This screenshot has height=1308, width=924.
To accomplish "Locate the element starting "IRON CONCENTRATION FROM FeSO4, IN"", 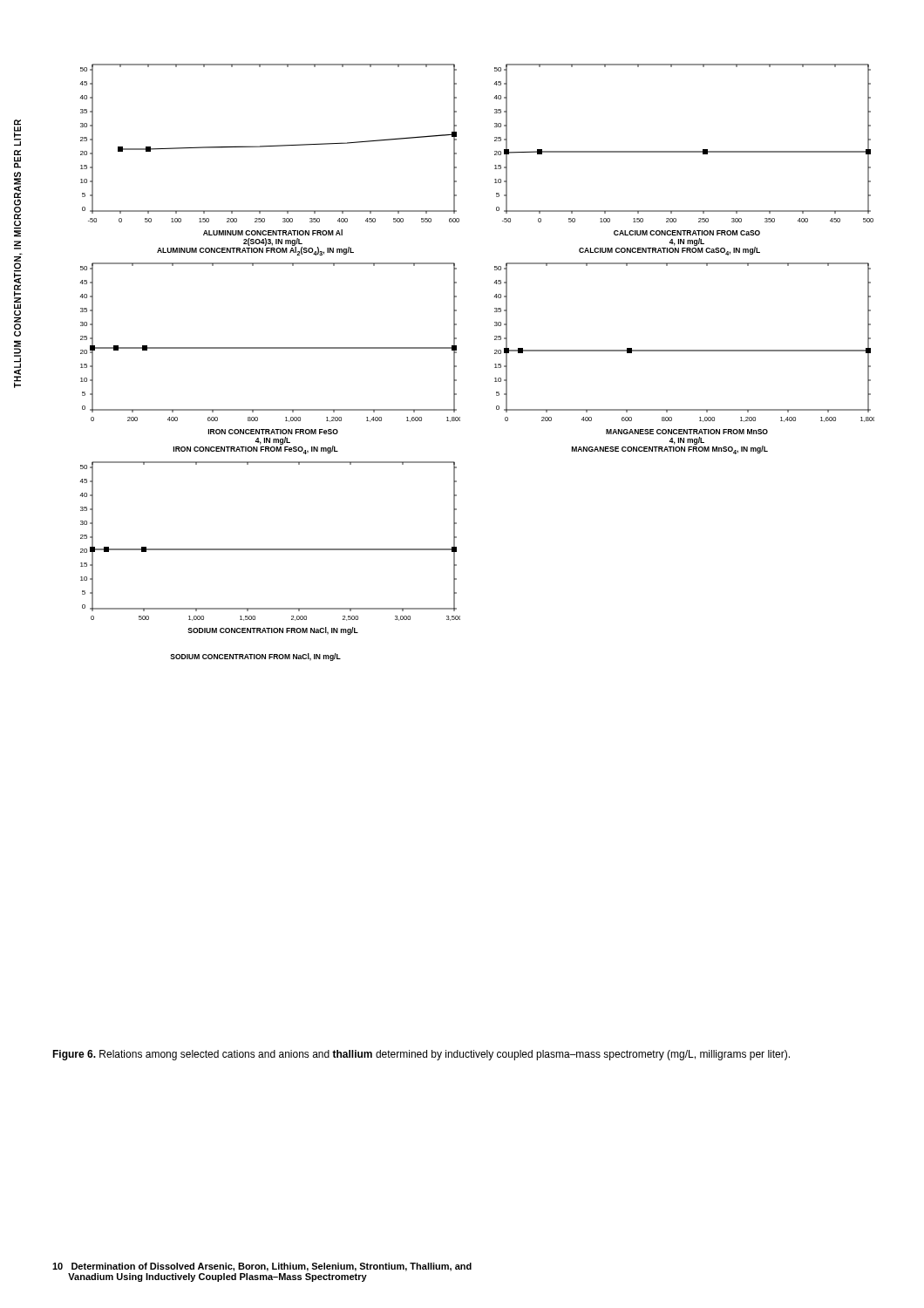I will click(255, 450).
